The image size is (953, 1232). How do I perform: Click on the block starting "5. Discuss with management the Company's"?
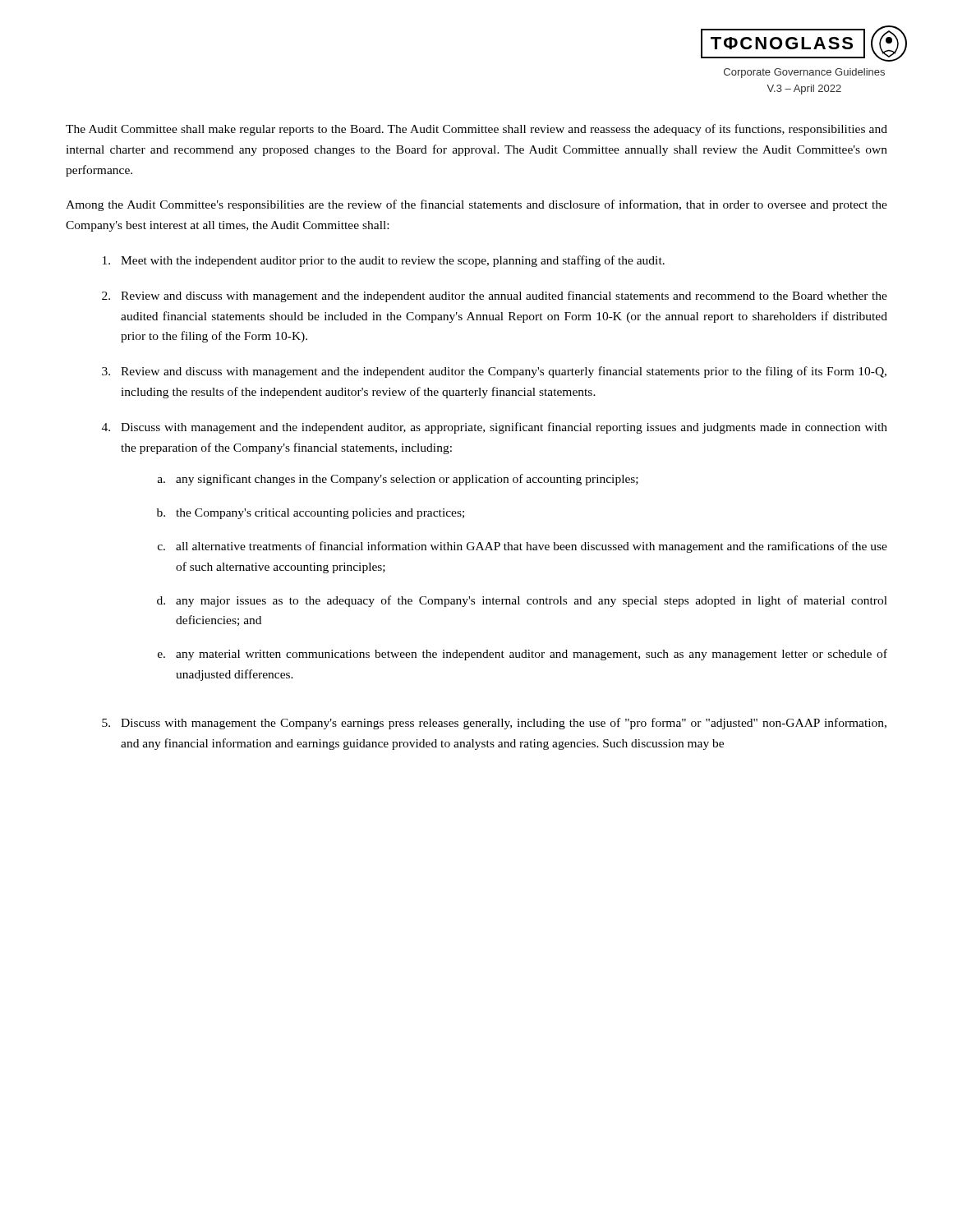point(476,733)
